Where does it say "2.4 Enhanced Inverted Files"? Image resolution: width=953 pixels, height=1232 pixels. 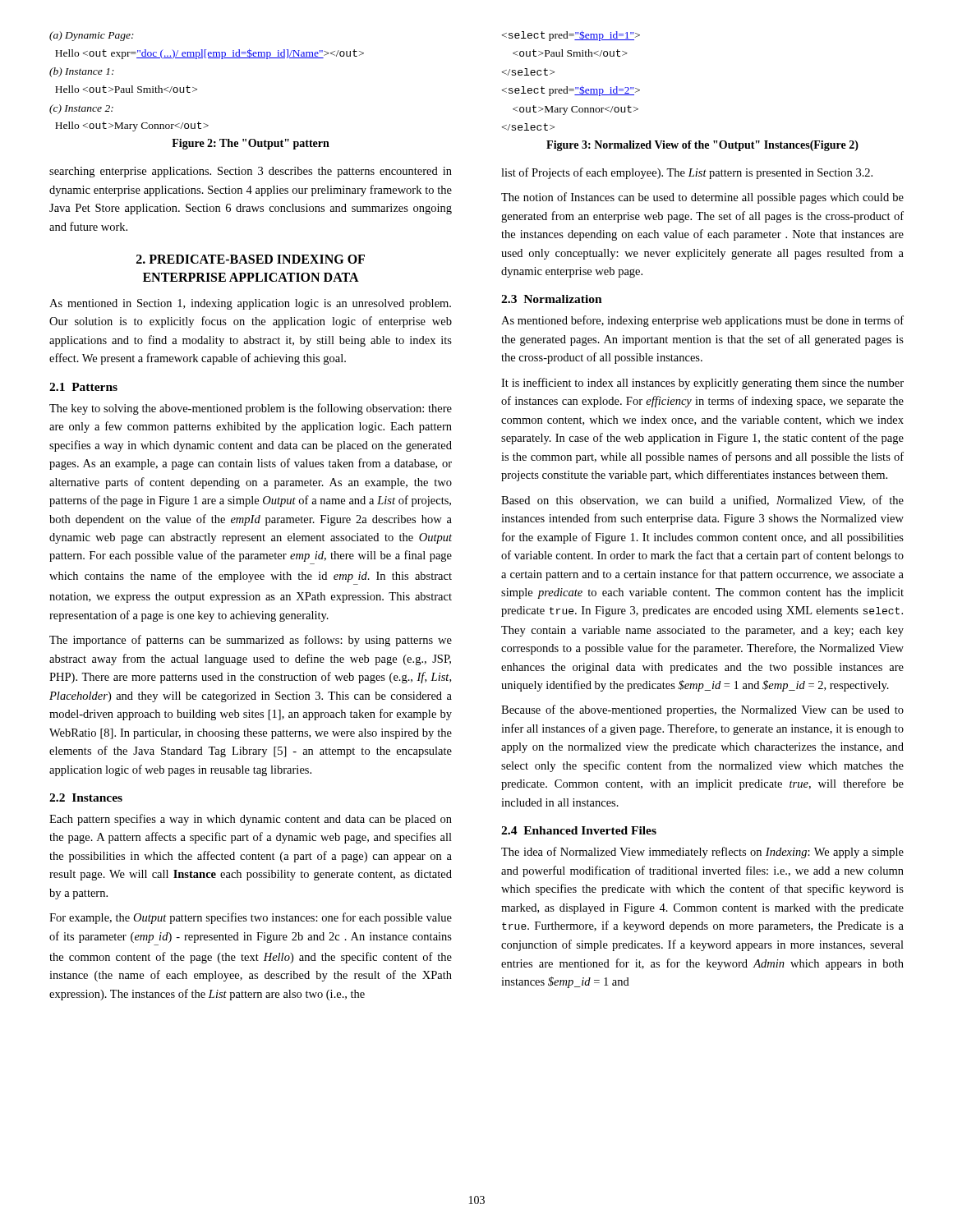tap(579, 830)
